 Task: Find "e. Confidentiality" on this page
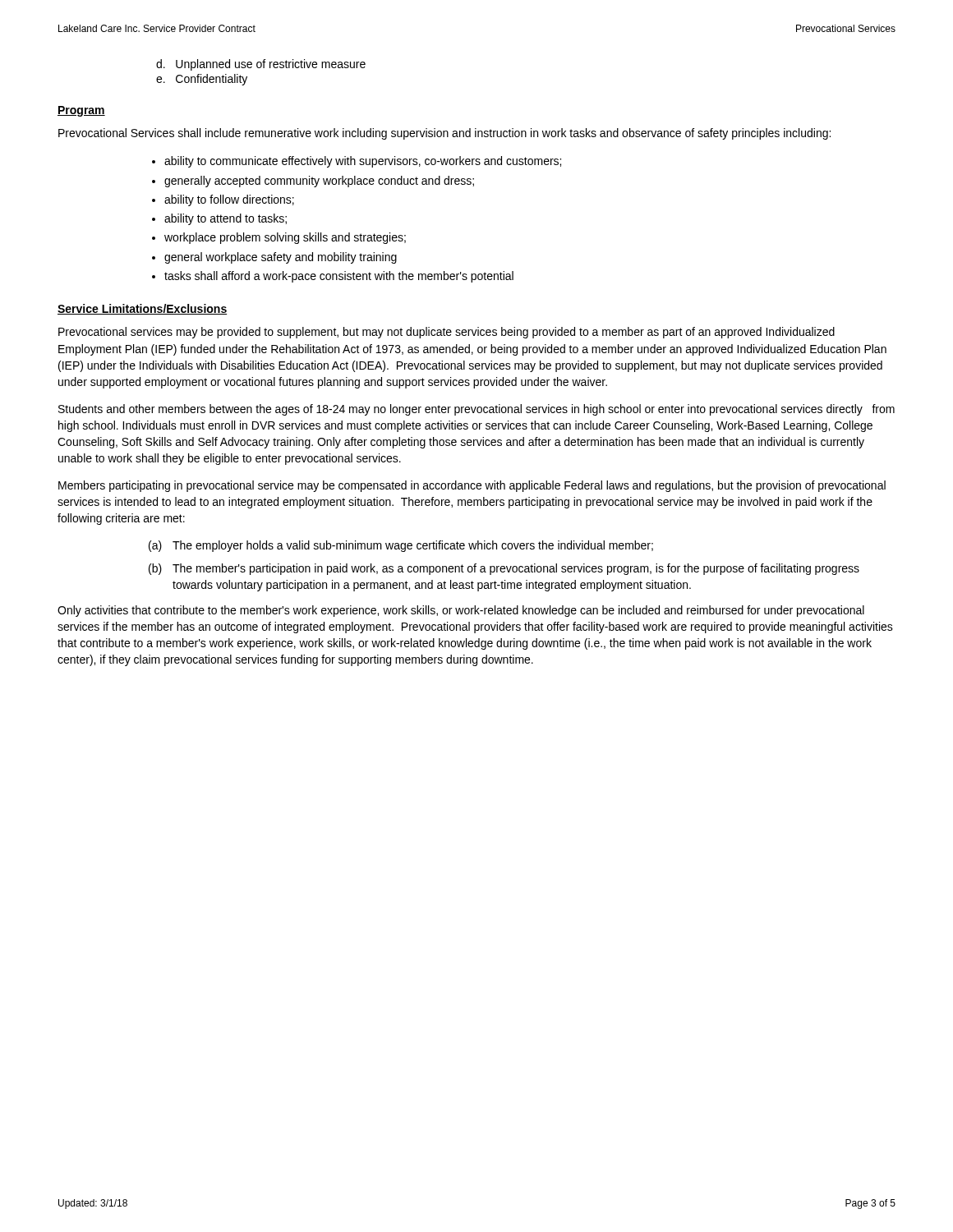[x=202, y=79]
